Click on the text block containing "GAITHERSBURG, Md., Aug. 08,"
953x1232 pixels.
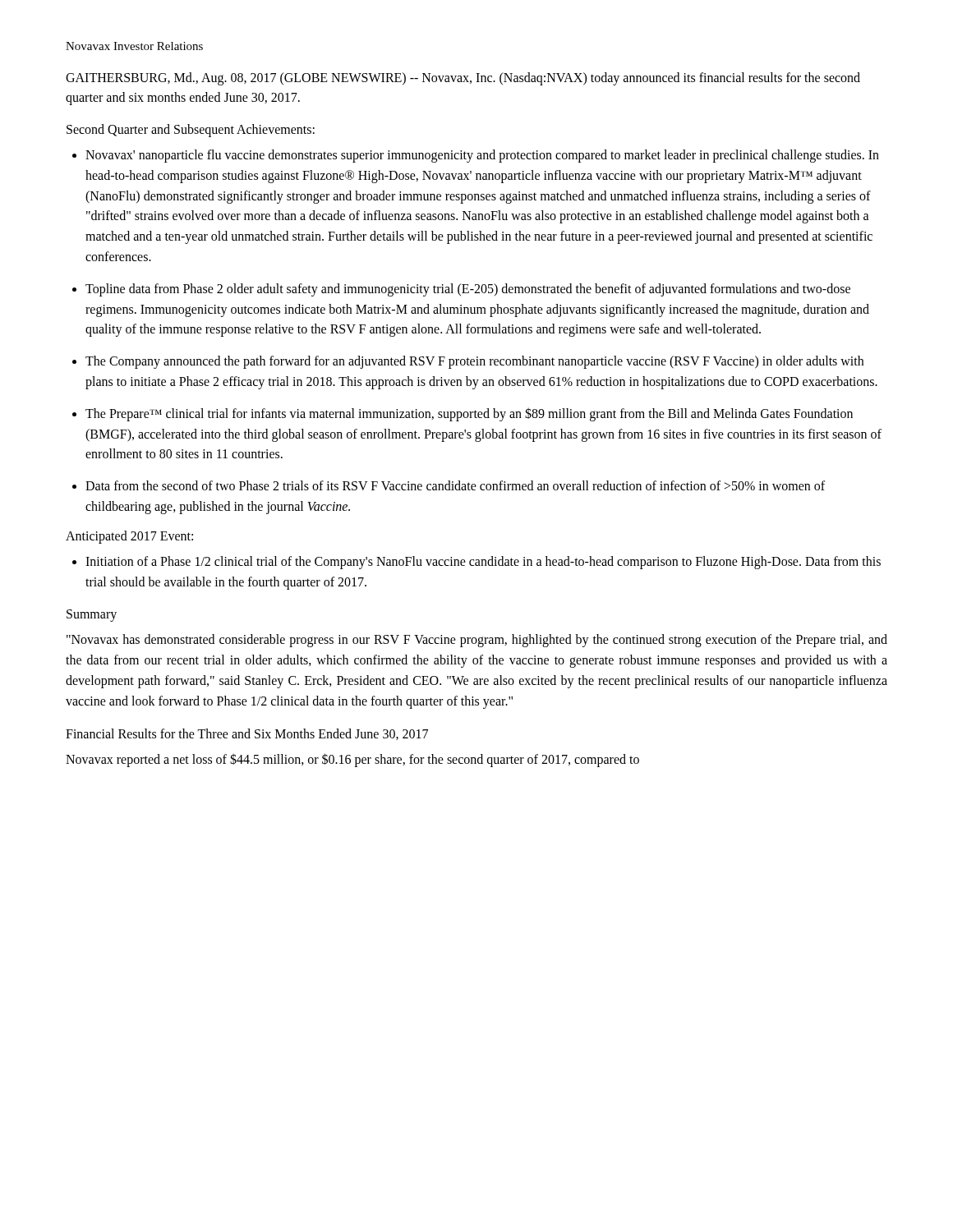[x=463, y=87]
